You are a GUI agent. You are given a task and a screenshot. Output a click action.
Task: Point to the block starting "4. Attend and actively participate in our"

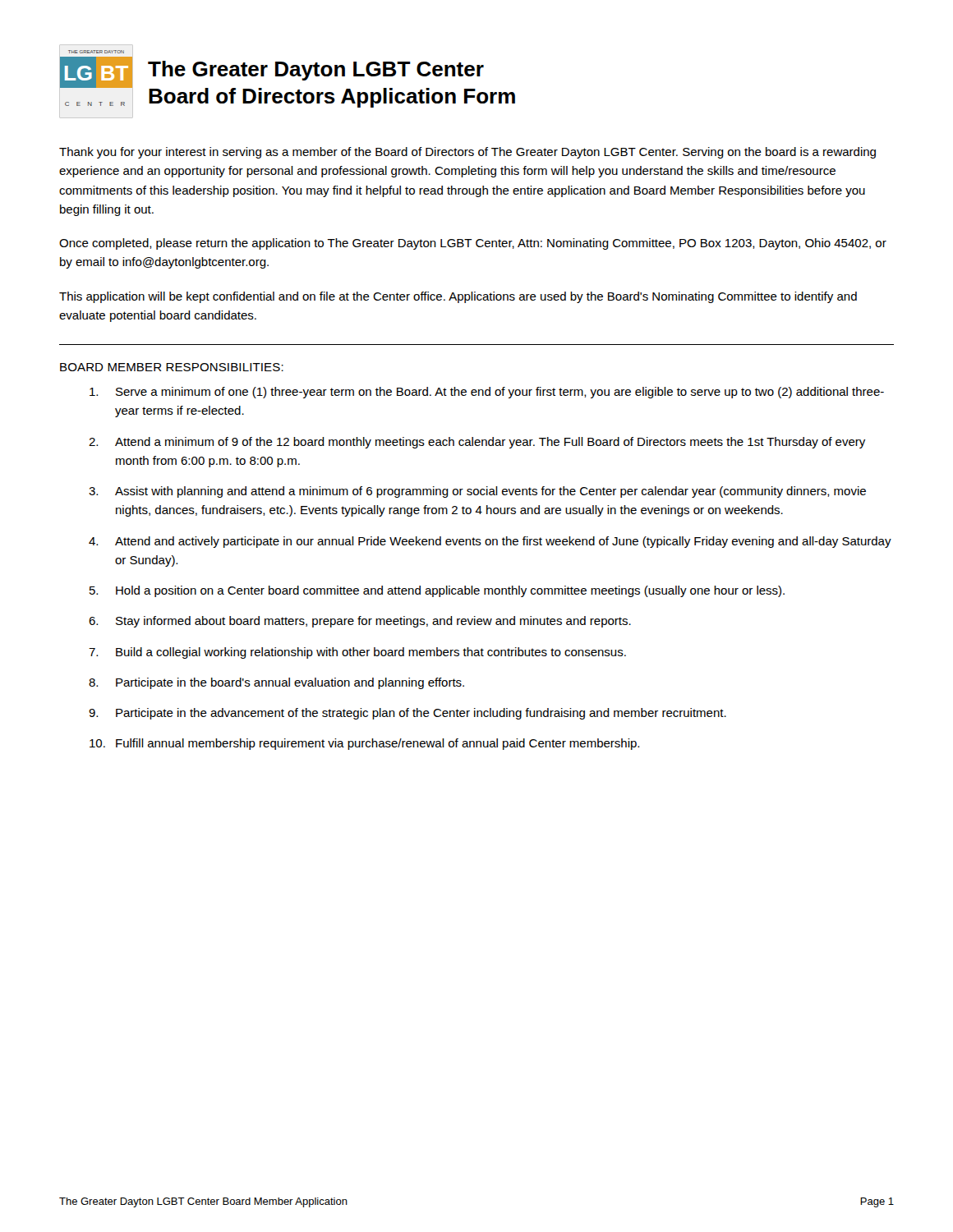(491, 550)
